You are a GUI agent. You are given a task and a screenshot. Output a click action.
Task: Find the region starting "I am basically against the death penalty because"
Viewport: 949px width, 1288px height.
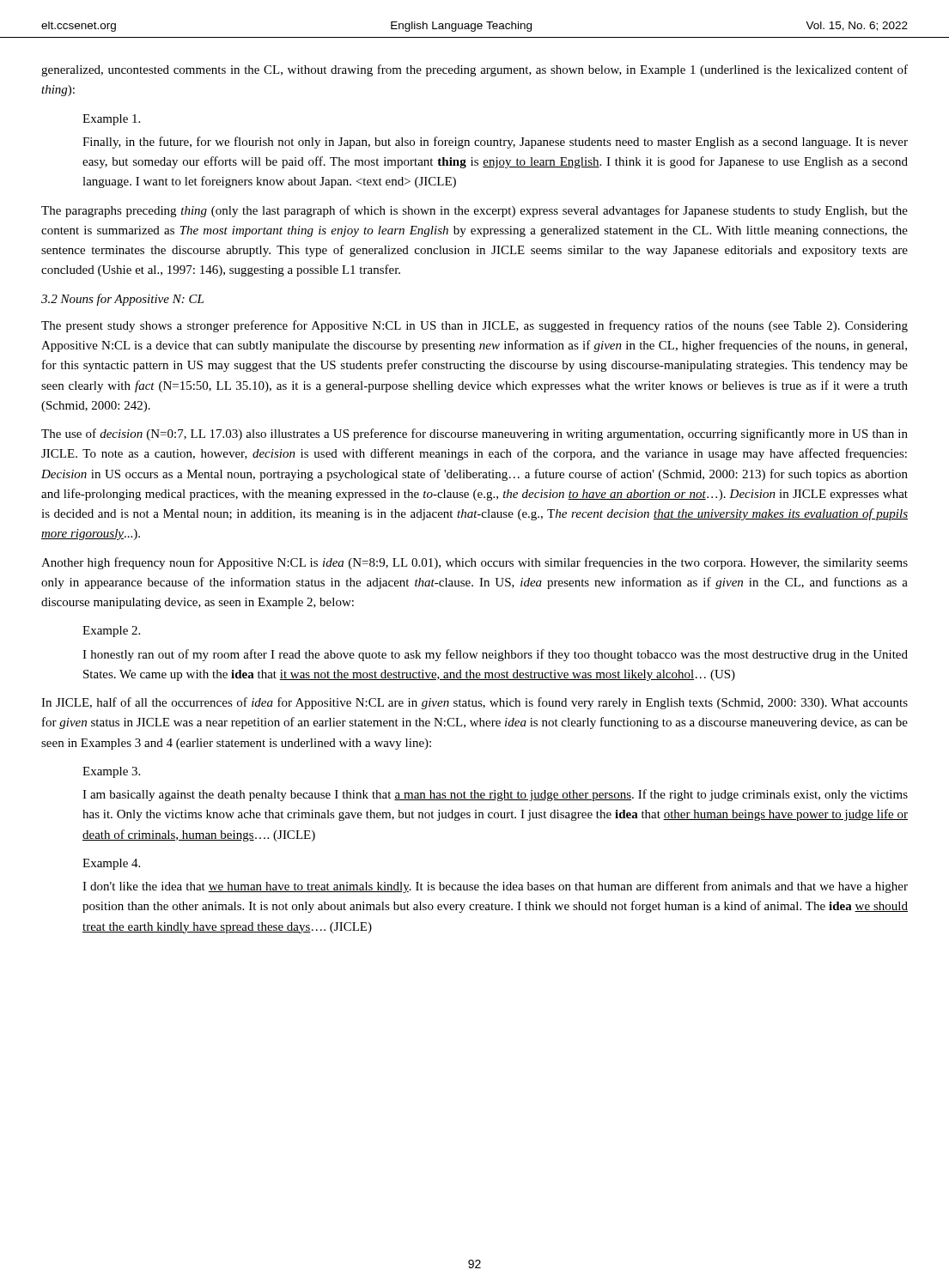click(x=495, y=815)
